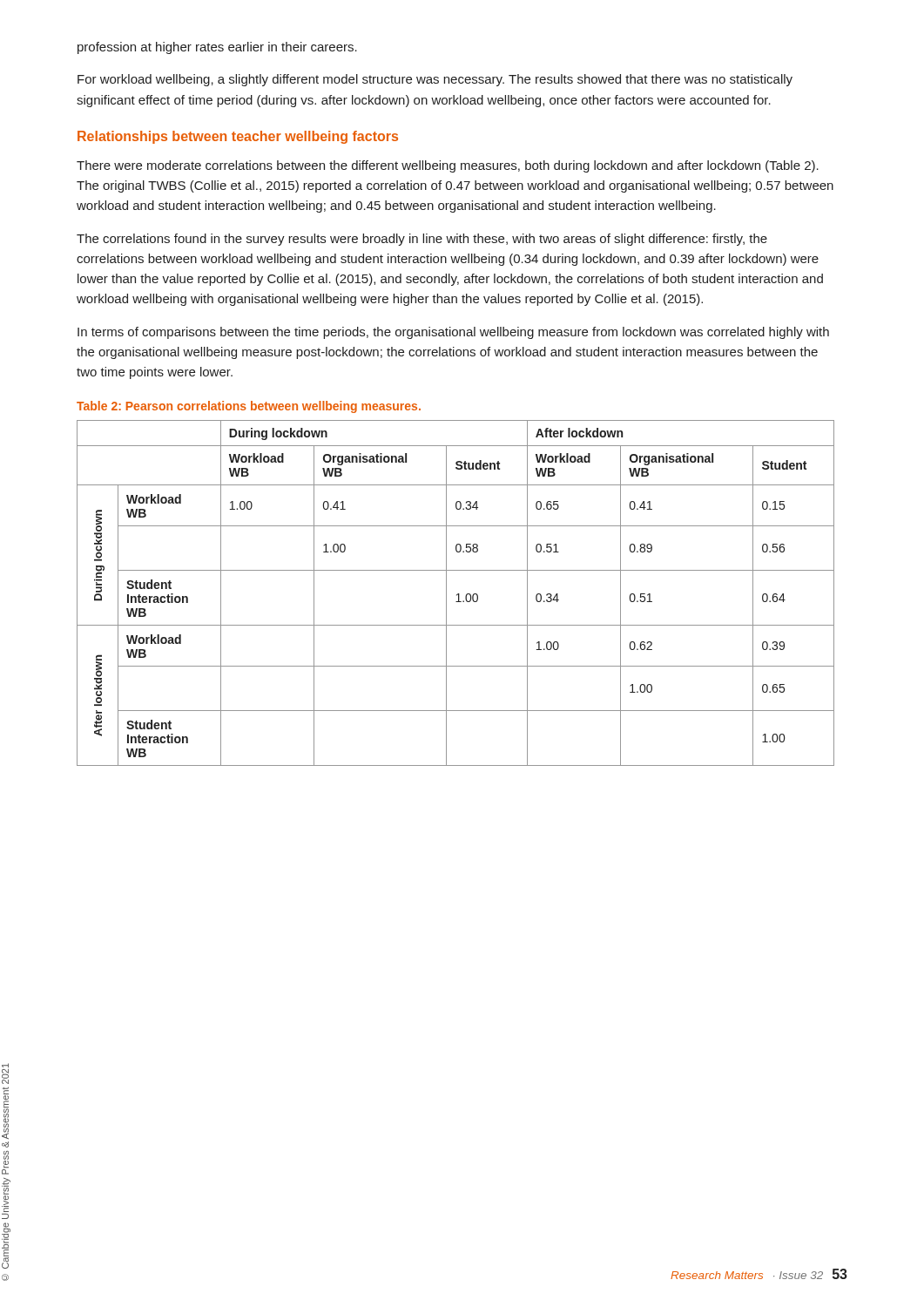Find the block on this page that starts "For workload wellbeing, a"

(435, 89)
